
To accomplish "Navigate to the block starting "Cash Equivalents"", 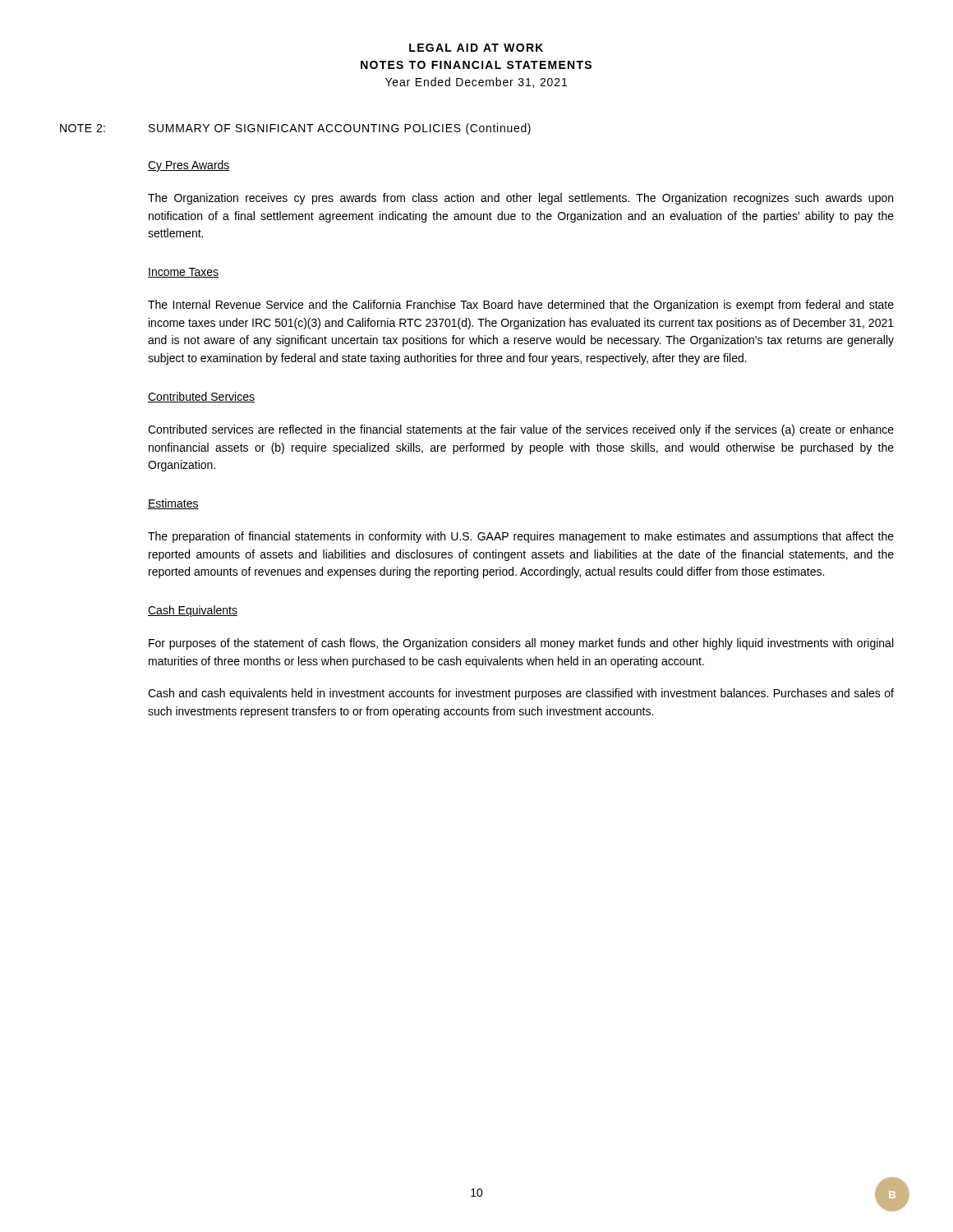I will [x=193, y=610].
